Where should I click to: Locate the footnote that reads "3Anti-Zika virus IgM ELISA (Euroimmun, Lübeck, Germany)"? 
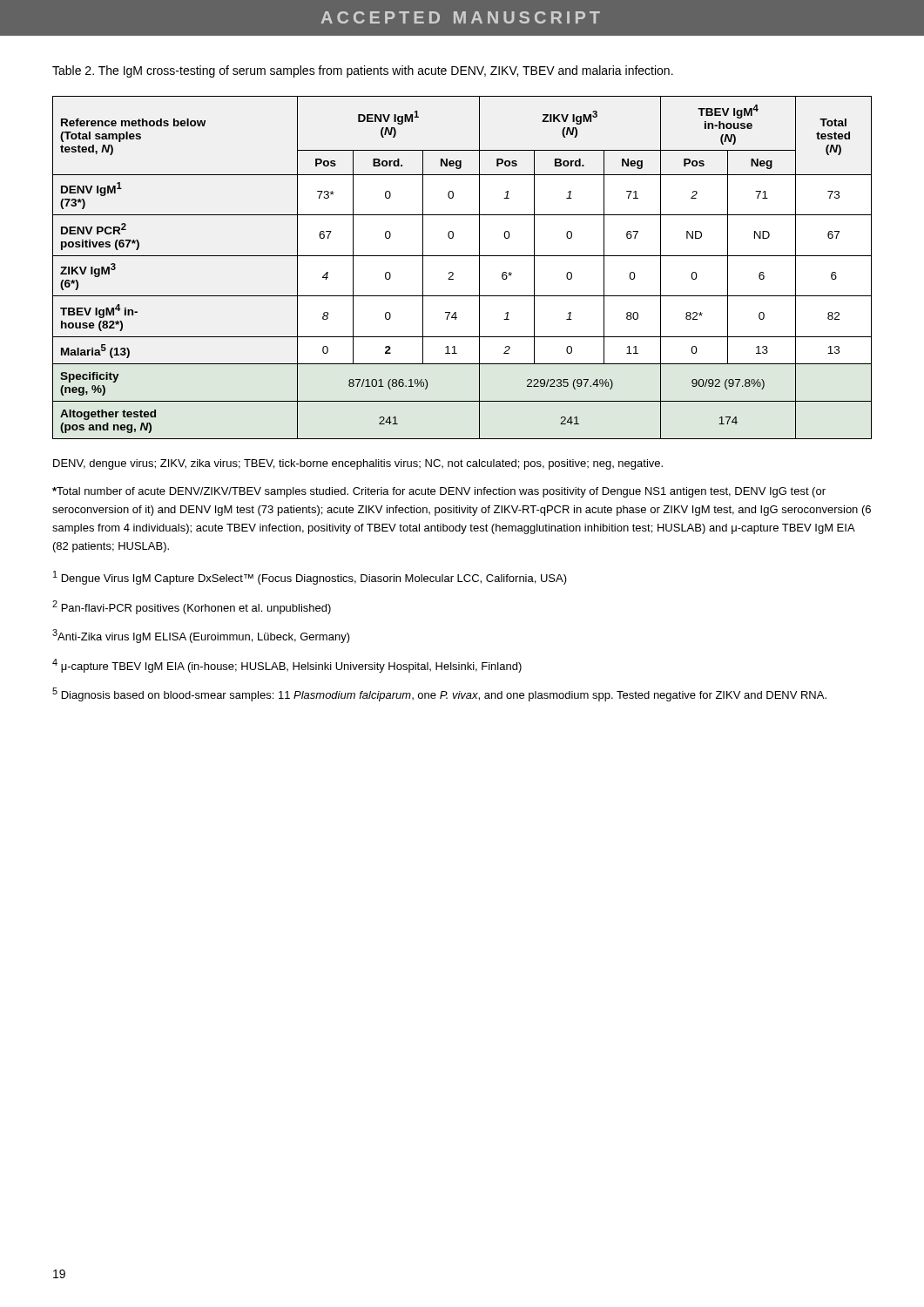pos(201,636)
